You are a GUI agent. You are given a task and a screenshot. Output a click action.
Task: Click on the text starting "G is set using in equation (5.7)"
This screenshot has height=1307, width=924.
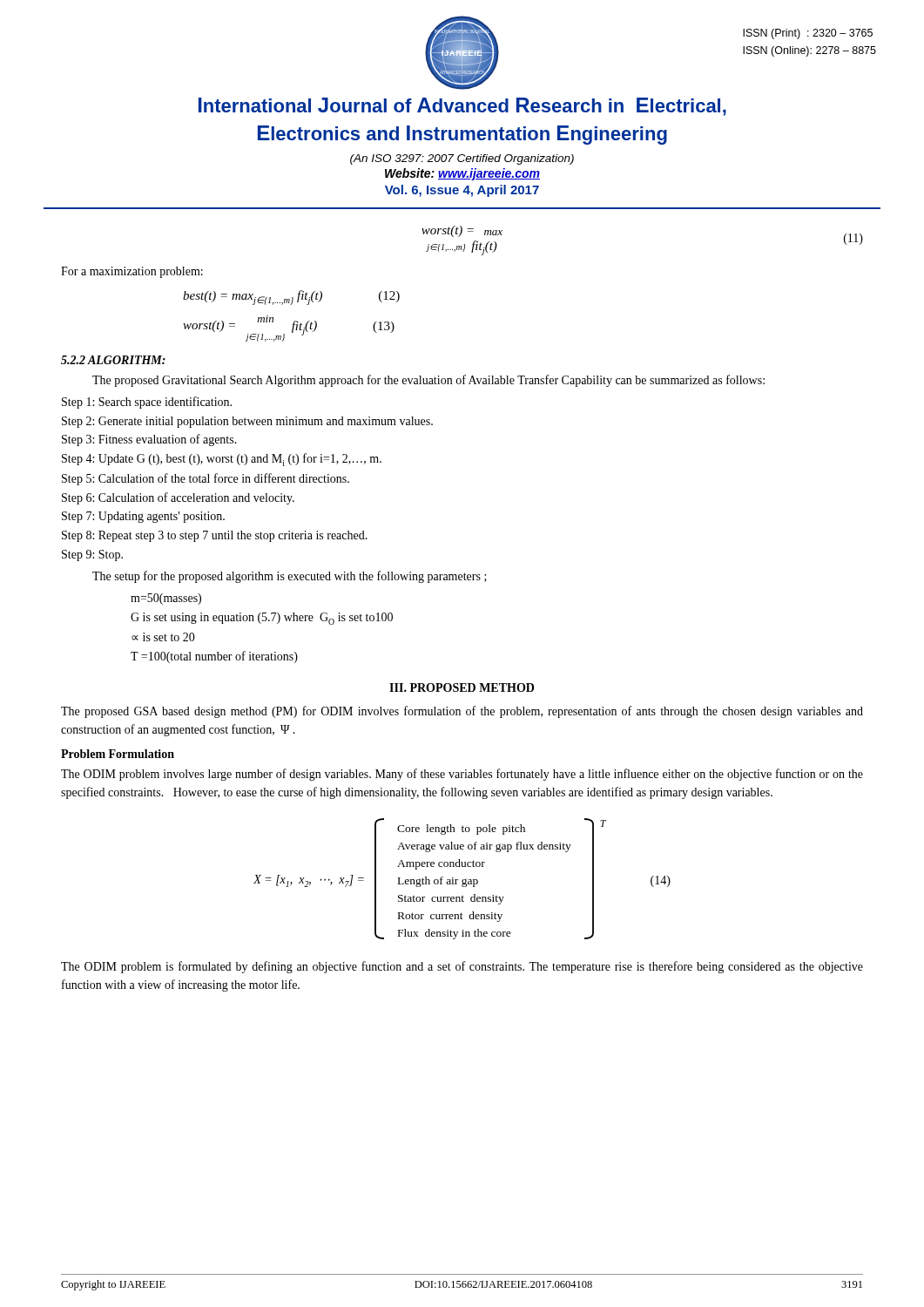point(262,619)
